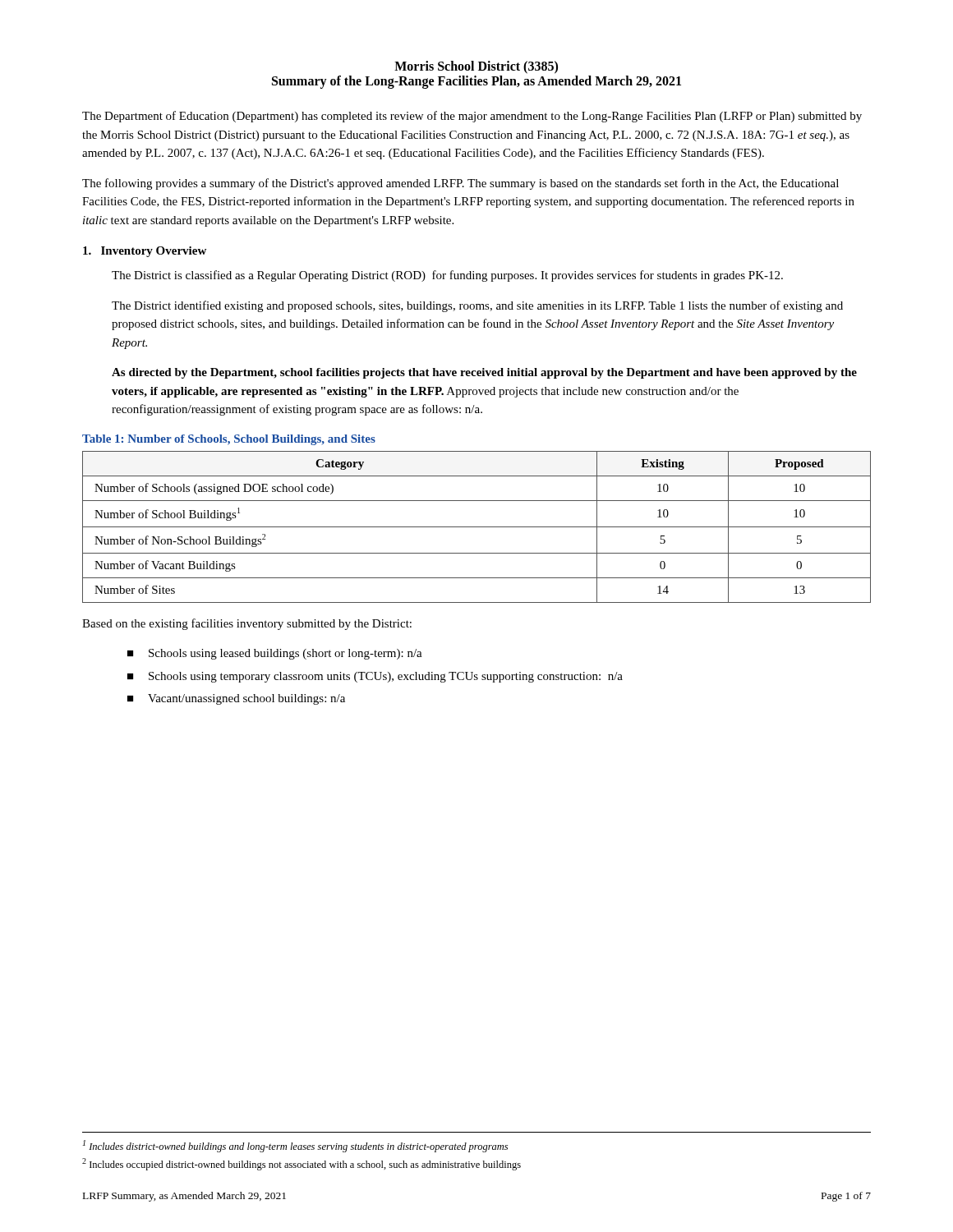Select the list item containing "■ Vacant/unassigned school buildings: n/a"
This screenshot has width=953, height=1232.
tap(236, 698)
